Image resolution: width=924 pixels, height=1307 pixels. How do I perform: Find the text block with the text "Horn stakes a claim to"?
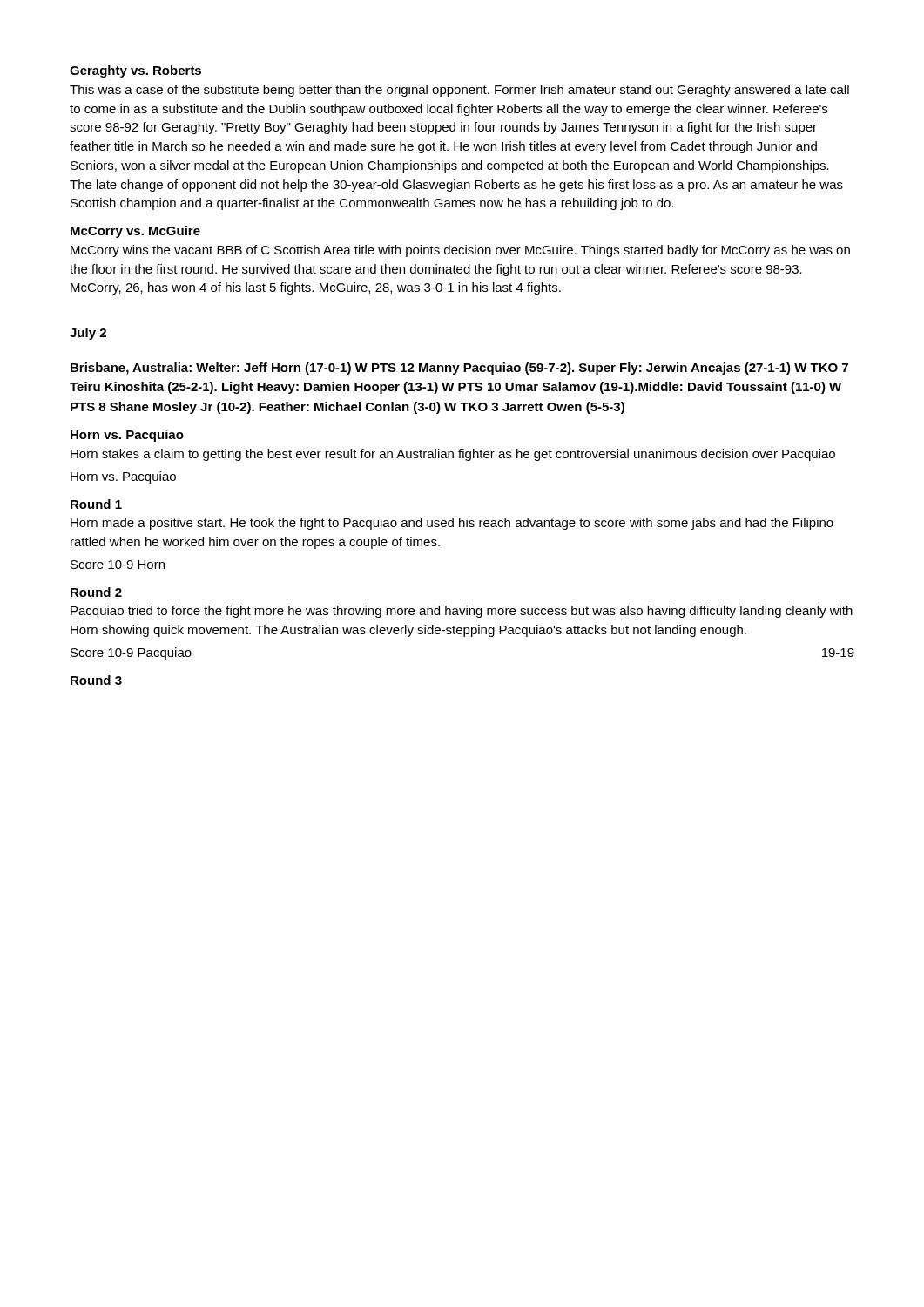click(453, 454)
